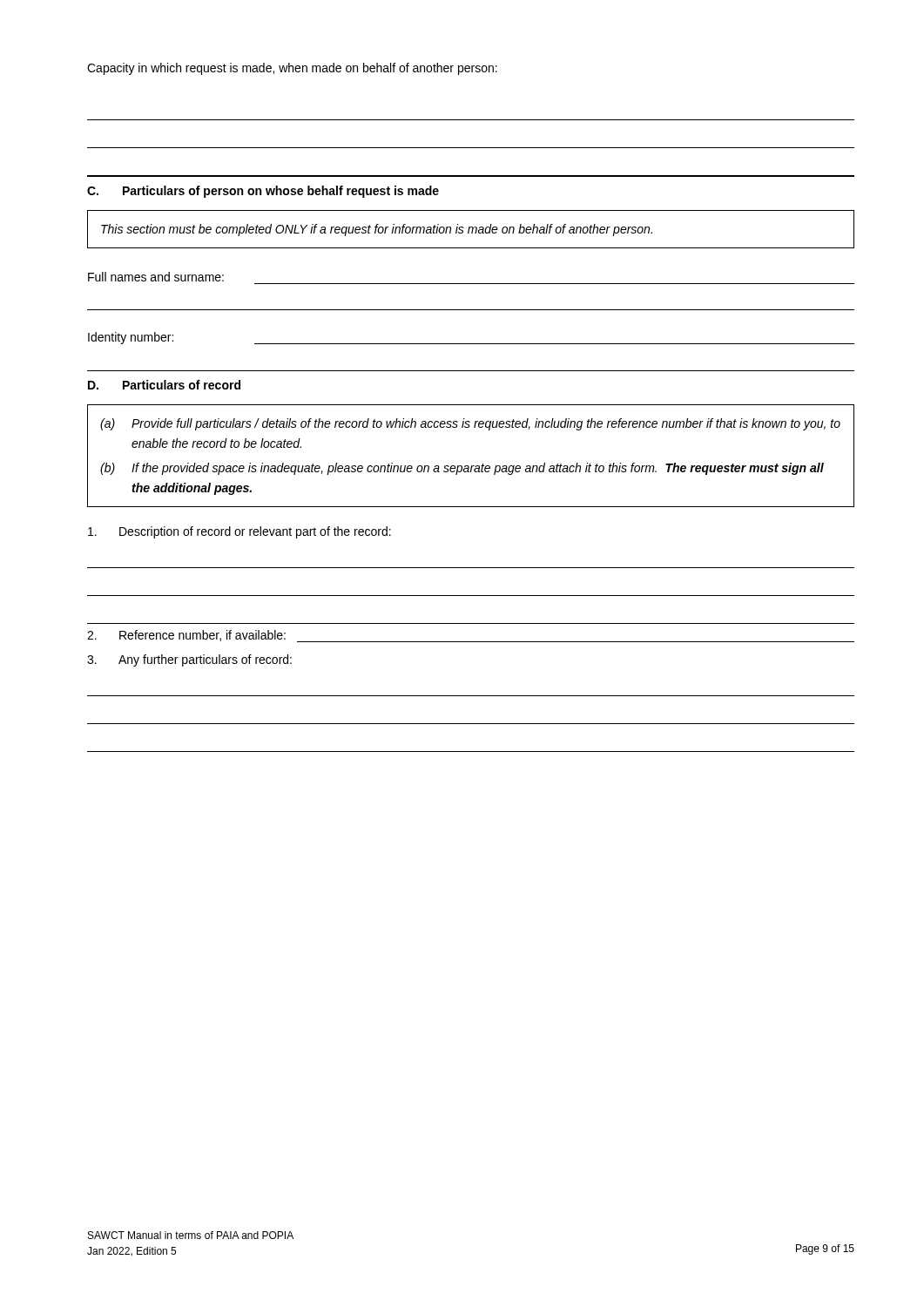Locate the text block that reads "Capacity in which request is"

tap(292, 68)
